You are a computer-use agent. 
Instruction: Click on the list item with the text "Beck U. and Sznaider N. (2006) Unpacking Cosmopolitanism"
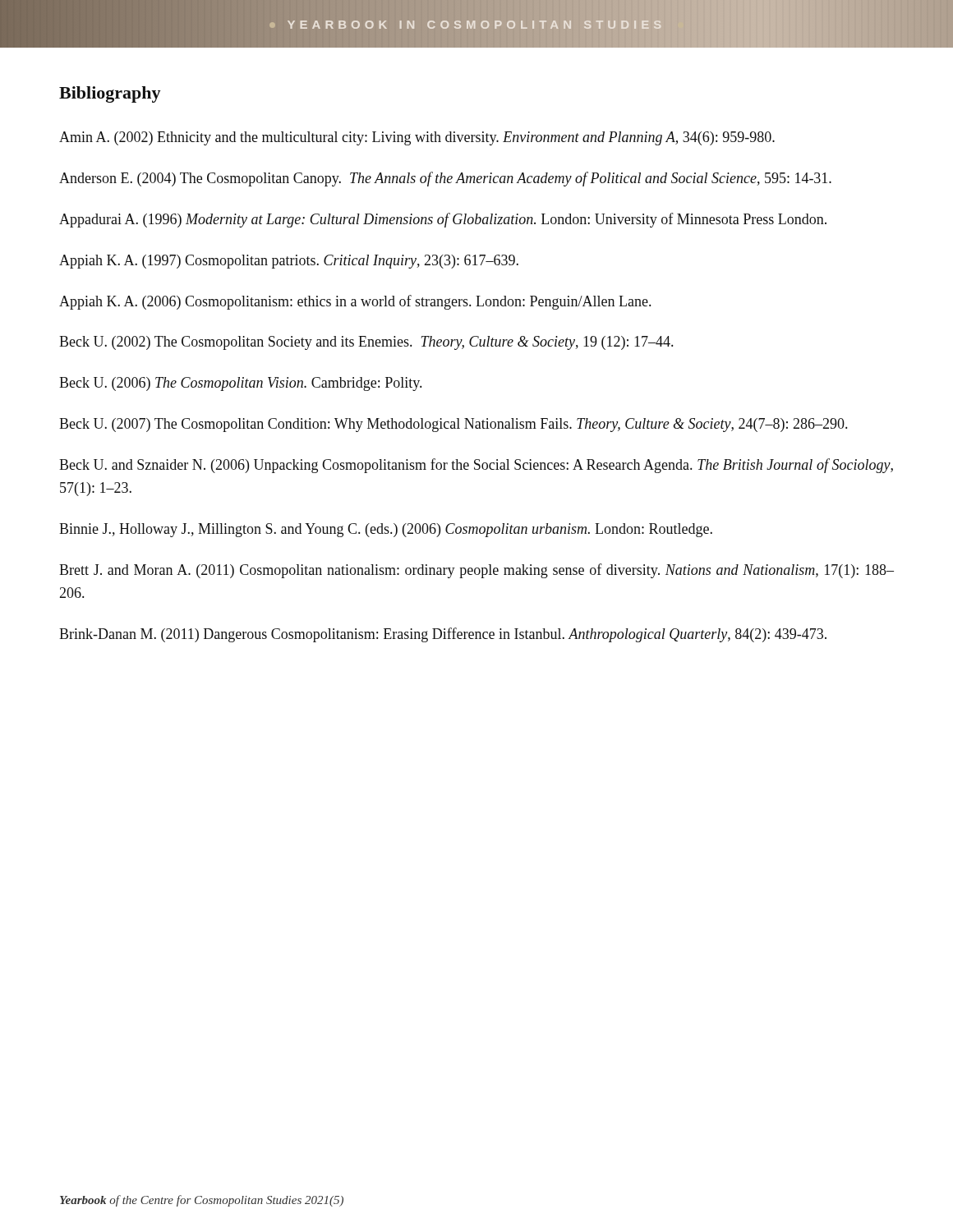click(x=476, y=476)
